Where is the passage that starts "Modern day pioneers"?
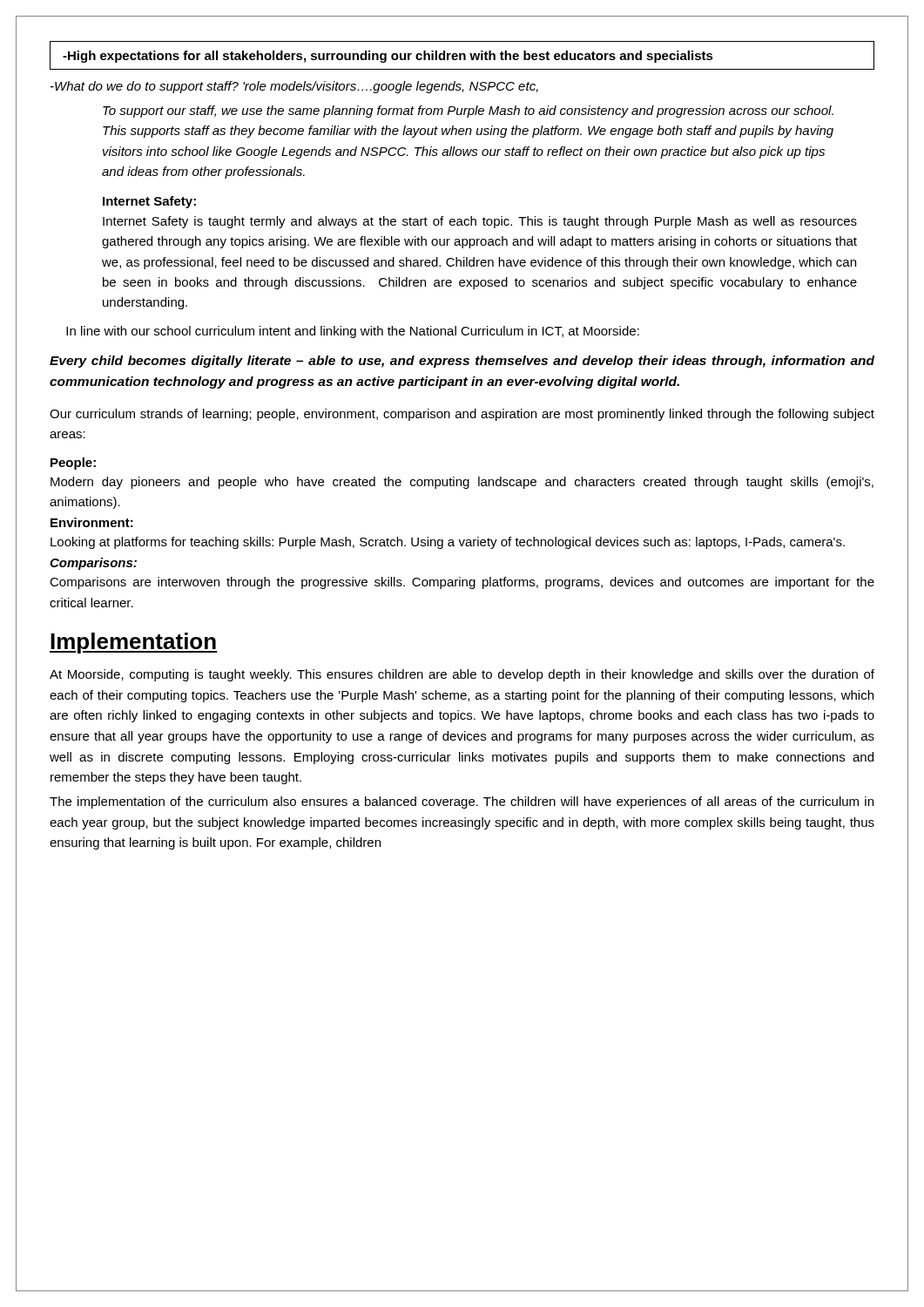This screenshot has height=1307, width=924. click(x=462, y=491)
